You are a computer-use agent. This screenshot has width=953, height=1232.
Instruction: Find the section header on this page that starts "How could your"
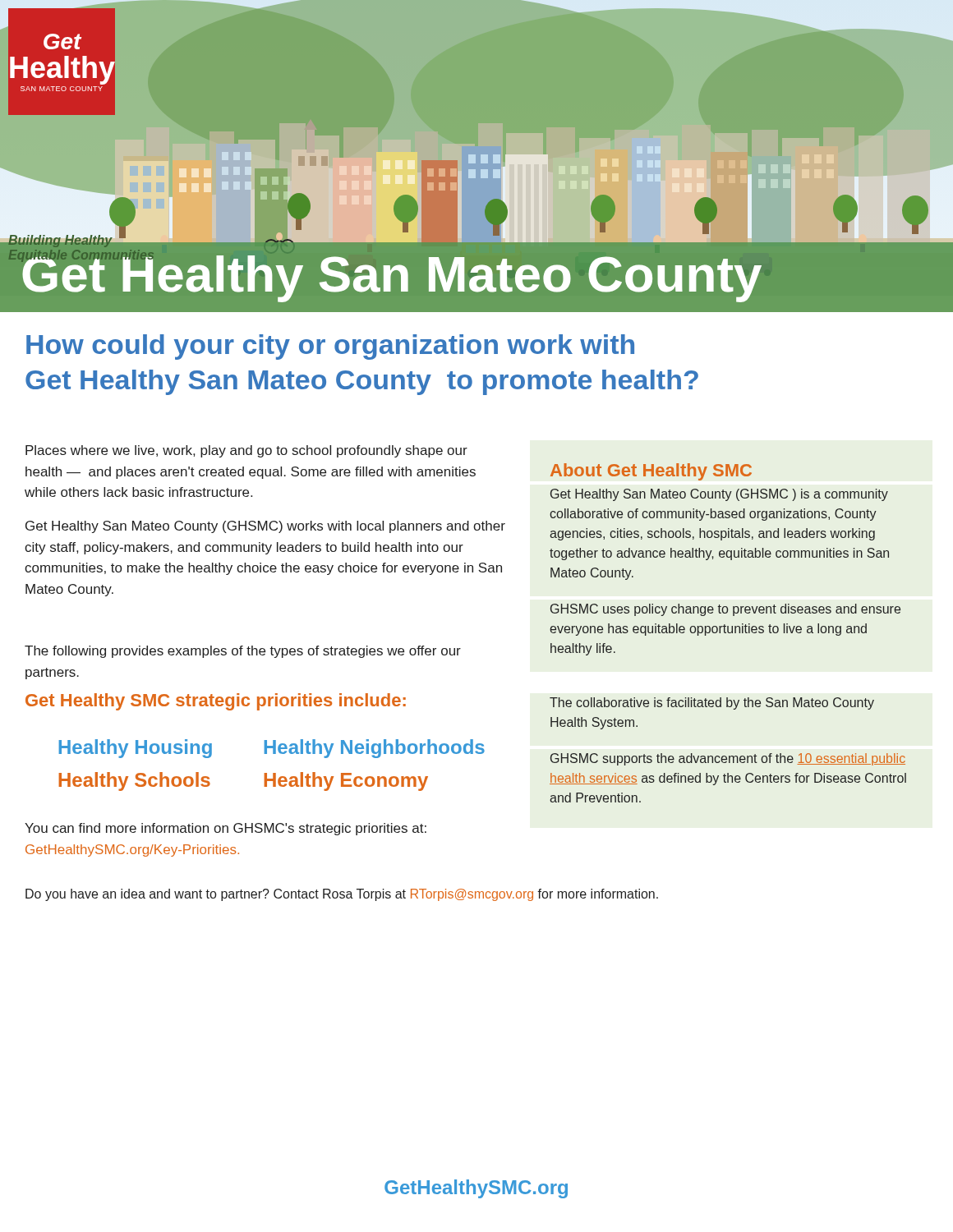pyautogui.click(x=382, y=362)
